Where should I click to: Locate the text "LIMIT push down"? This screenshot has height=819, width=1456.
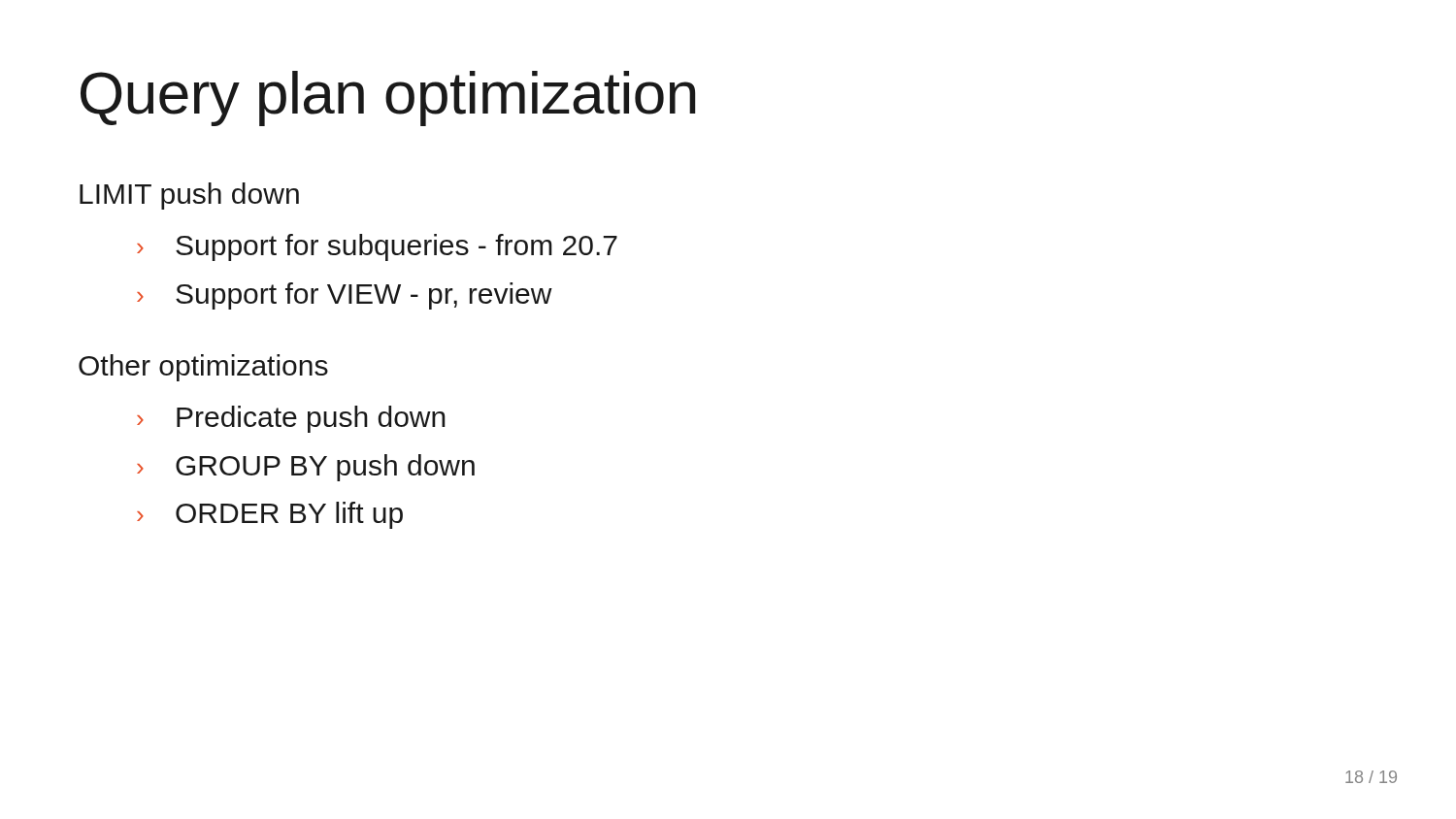pos(189,196)
